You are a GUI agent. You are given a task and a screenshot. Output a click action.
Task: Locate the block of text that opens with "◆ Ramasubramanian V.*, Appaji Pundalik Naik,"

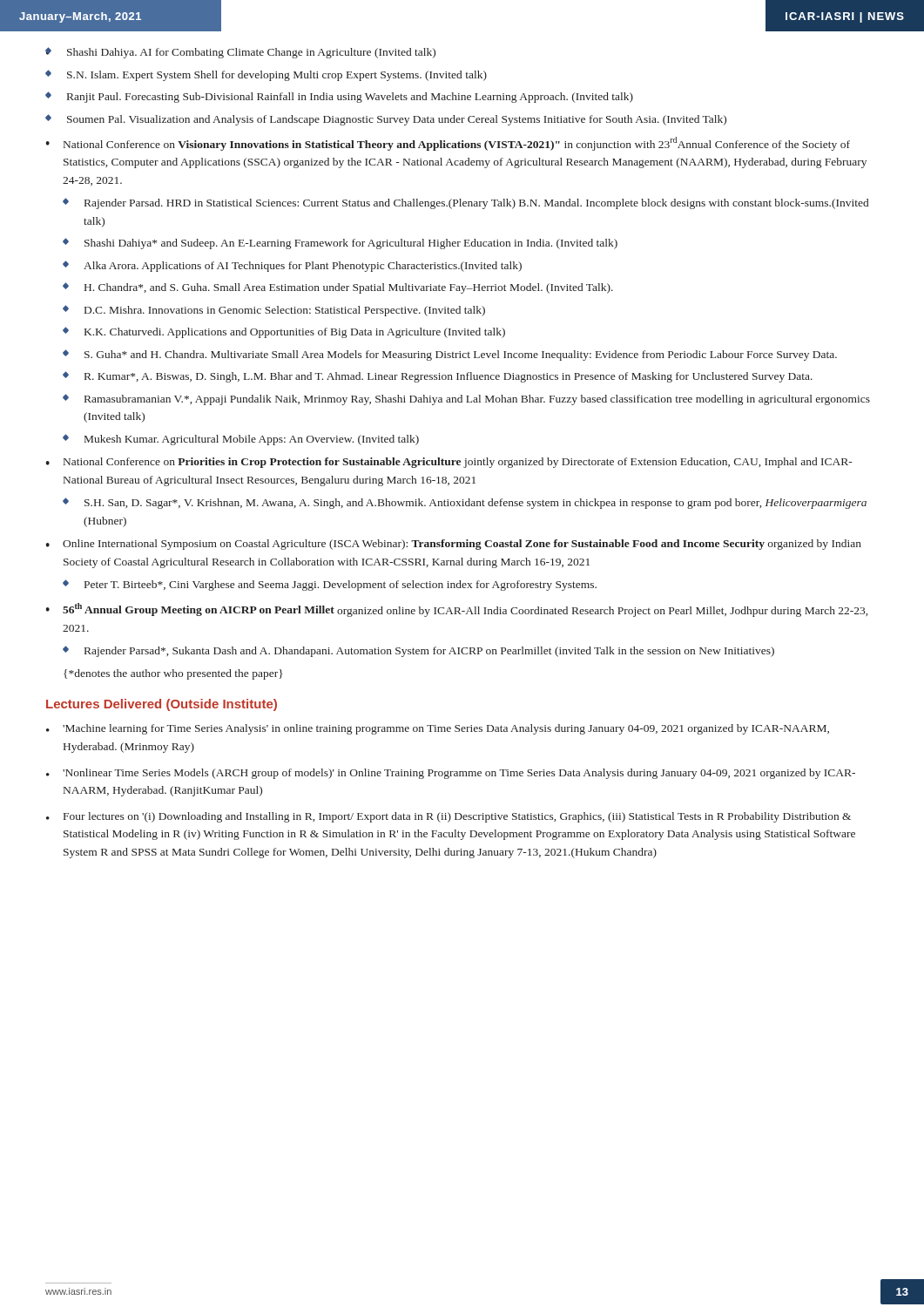[466, 407]
